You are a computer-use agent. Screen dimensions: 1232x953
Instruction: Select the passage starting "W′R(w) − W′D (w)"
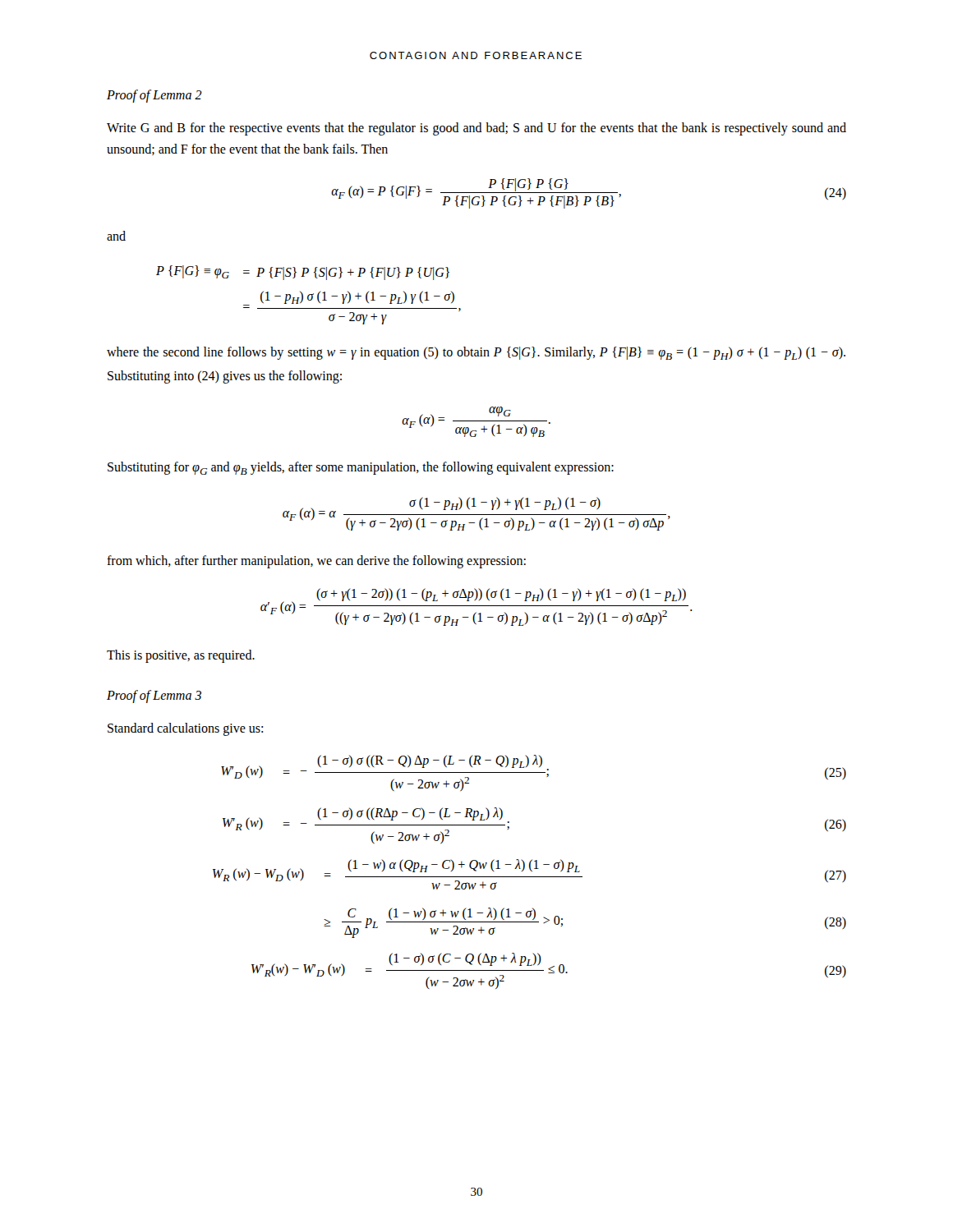click(509, 971)
